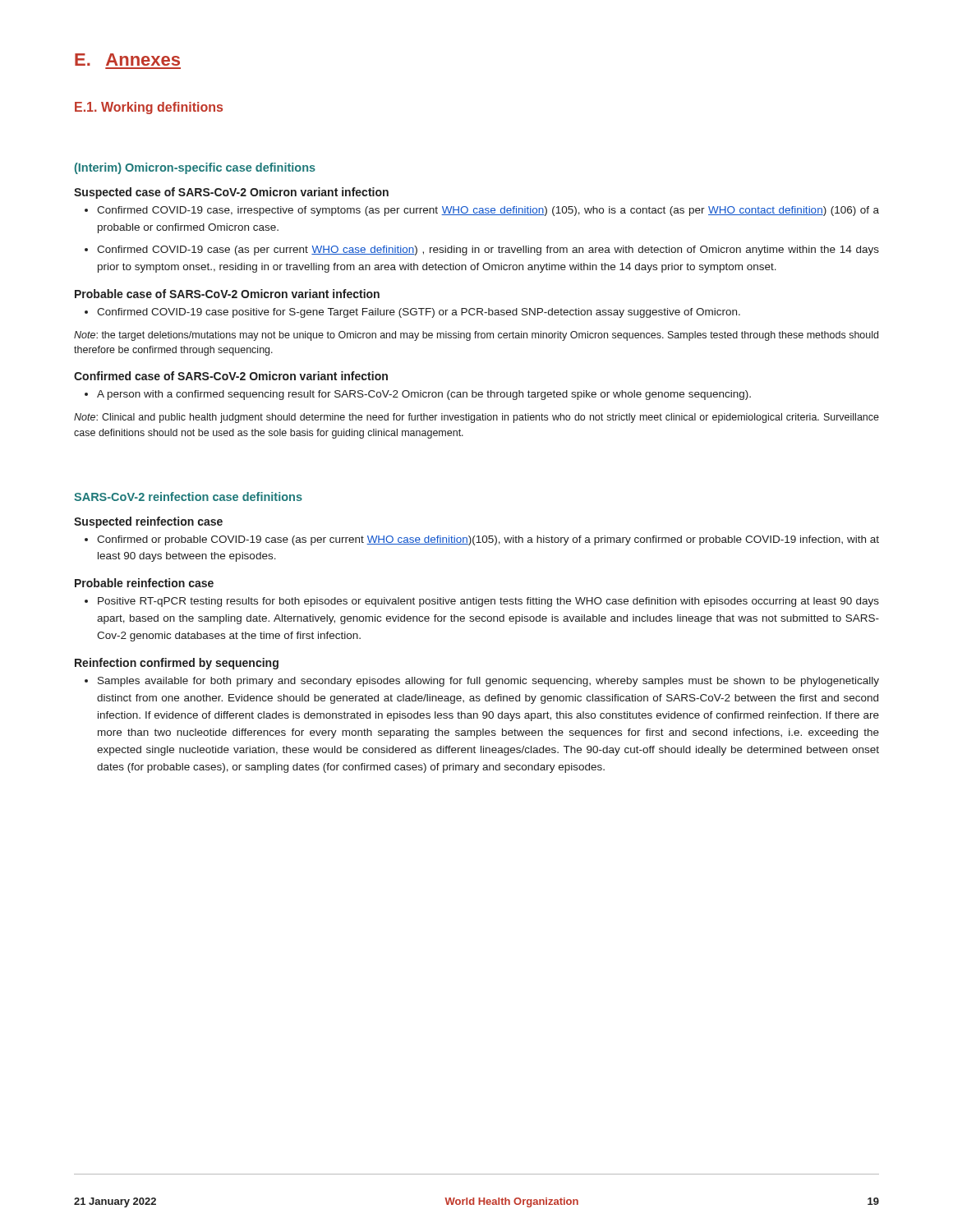Find the passage starting "Suspected case of SARS-CoV-2 Omicron variant"
The height and width of the screenshot is (1232, 953).
pyautogui.click(x=231, y=192)
